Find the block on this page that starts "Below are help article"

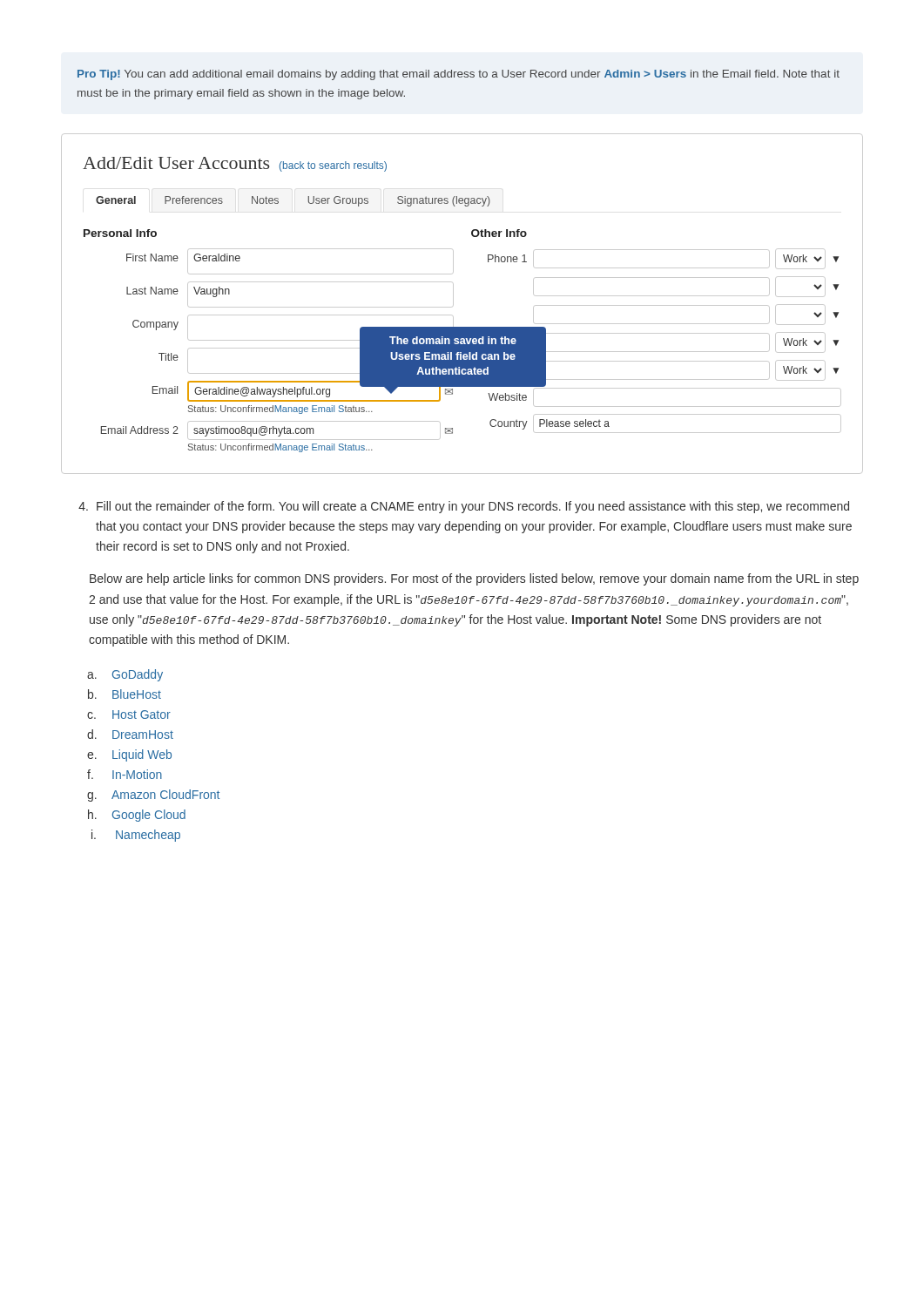click(x=474, y=609)
